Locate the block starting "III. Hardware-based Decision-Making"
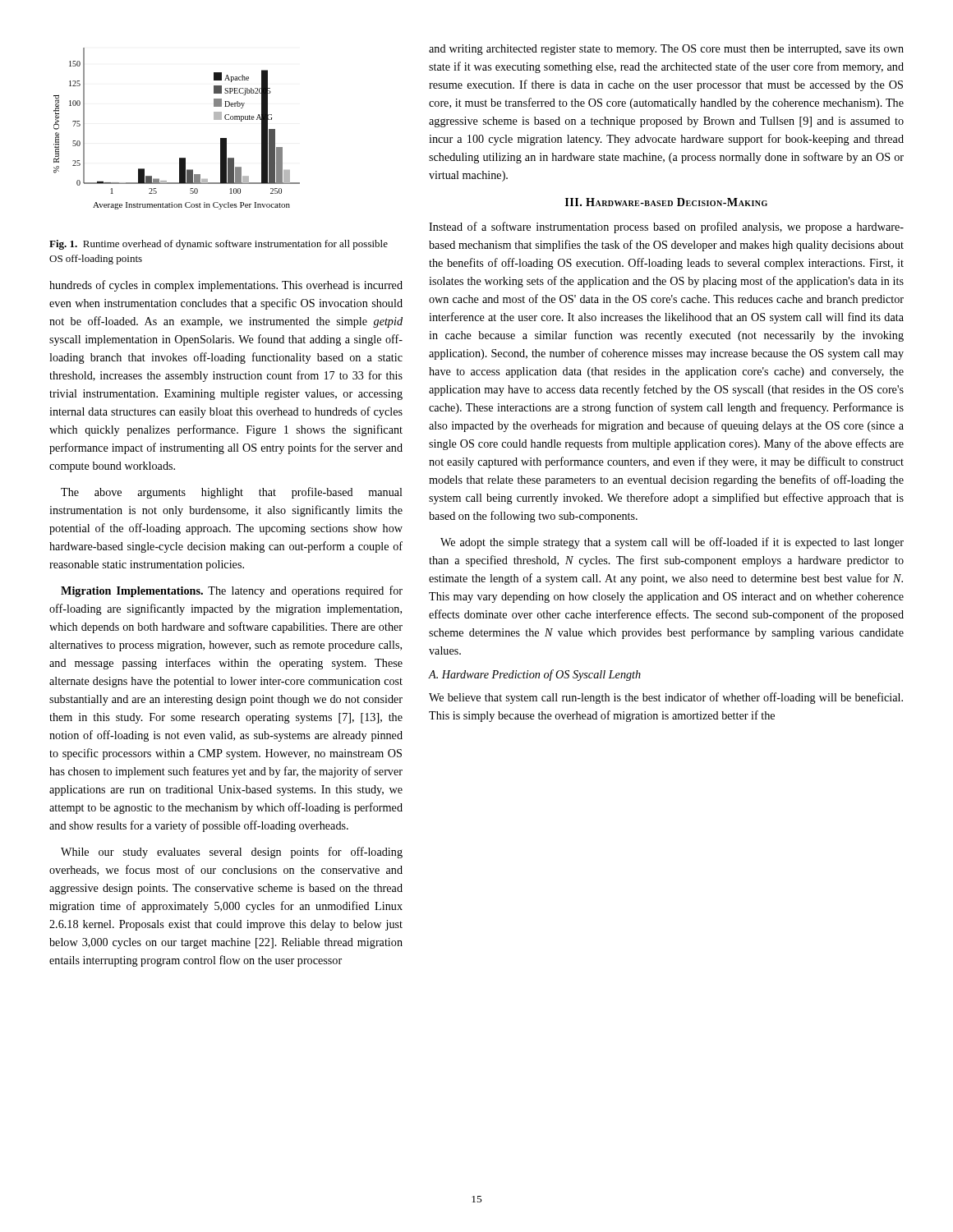This screenshot has width=953, height=1232. [666, 202]
